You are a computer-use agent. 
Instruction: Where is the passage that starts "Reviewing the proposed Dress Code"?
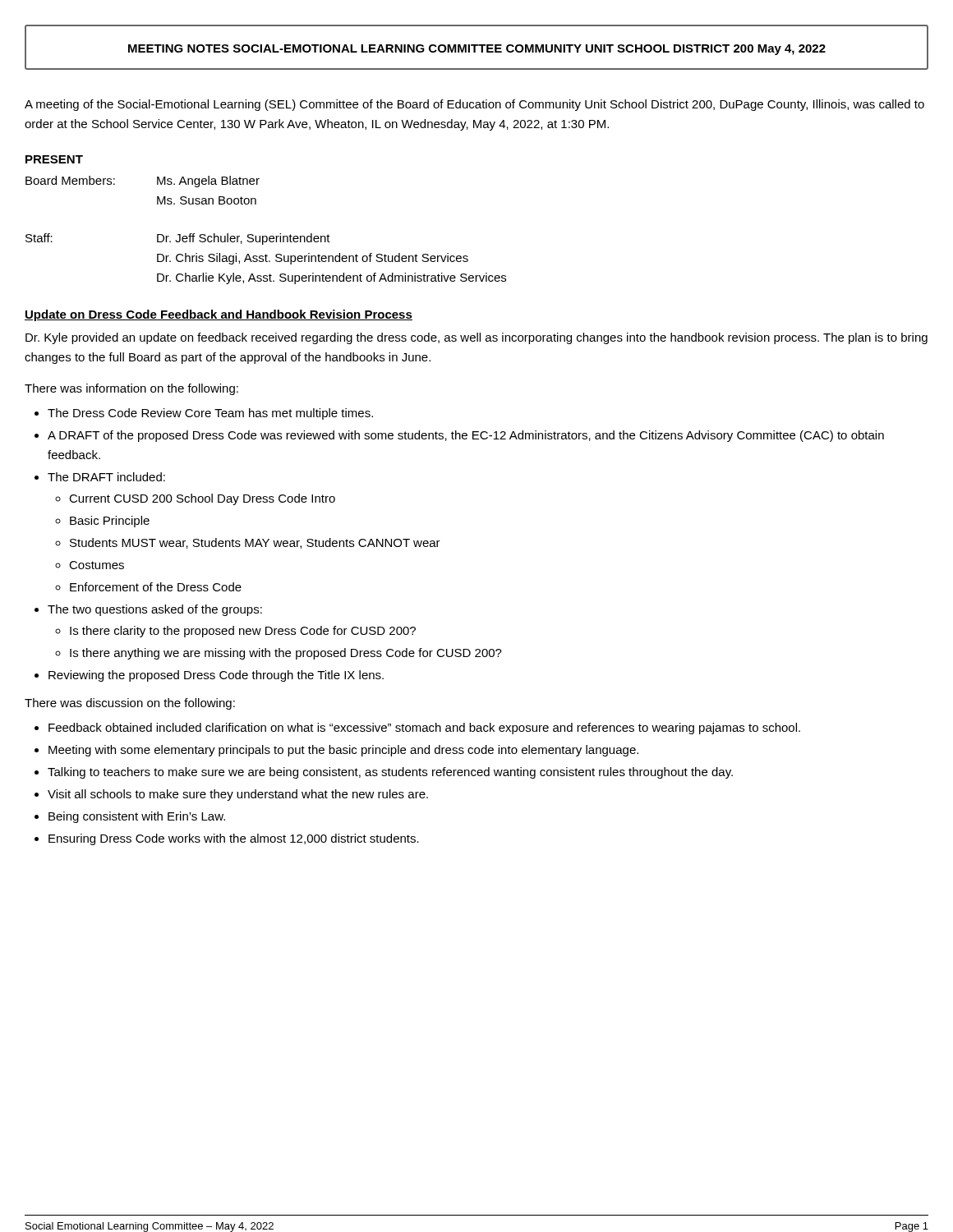tap(216, 675)
